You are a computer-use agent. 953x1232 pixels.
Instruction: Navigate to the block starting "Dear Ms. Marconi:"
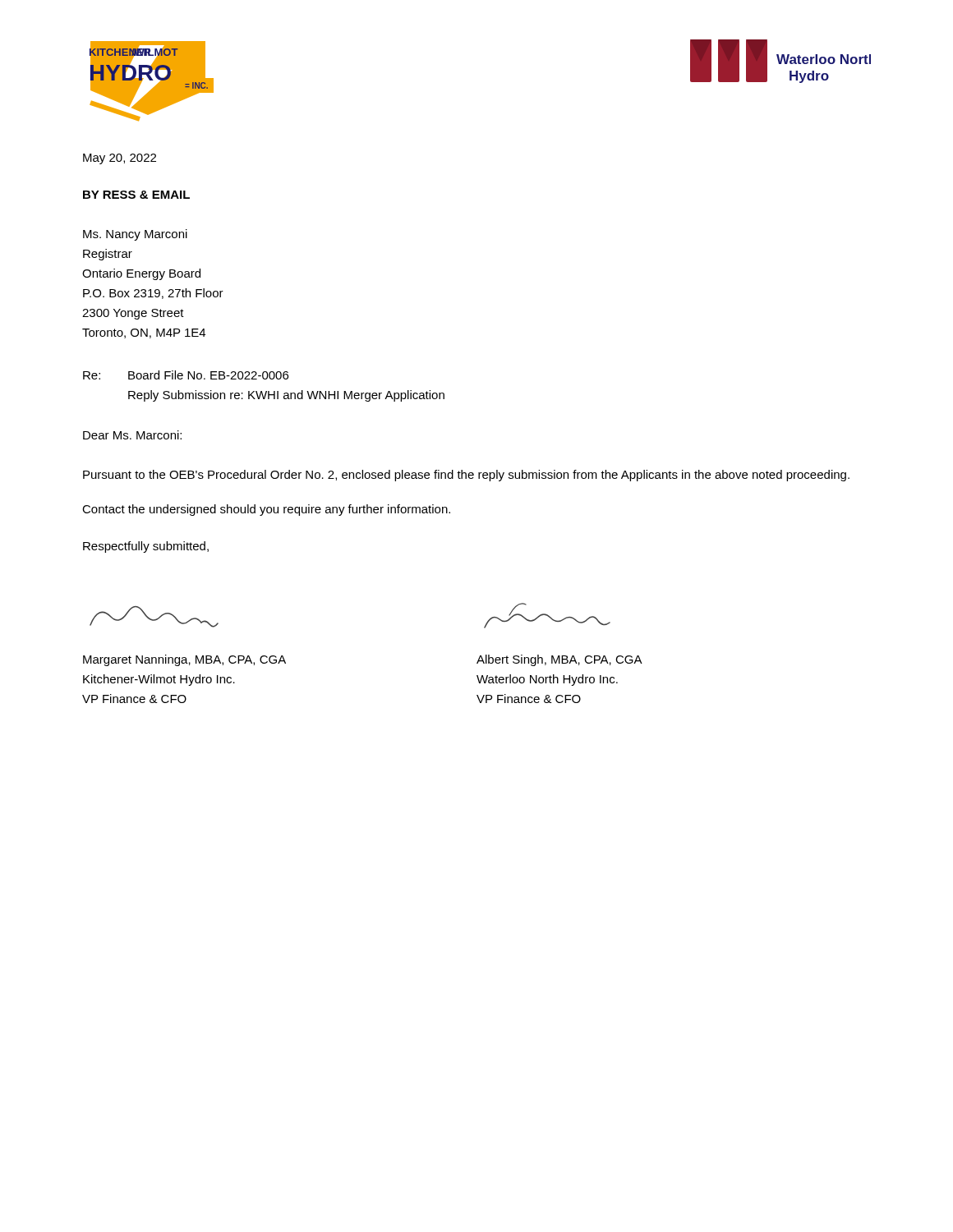pos(132,435)
